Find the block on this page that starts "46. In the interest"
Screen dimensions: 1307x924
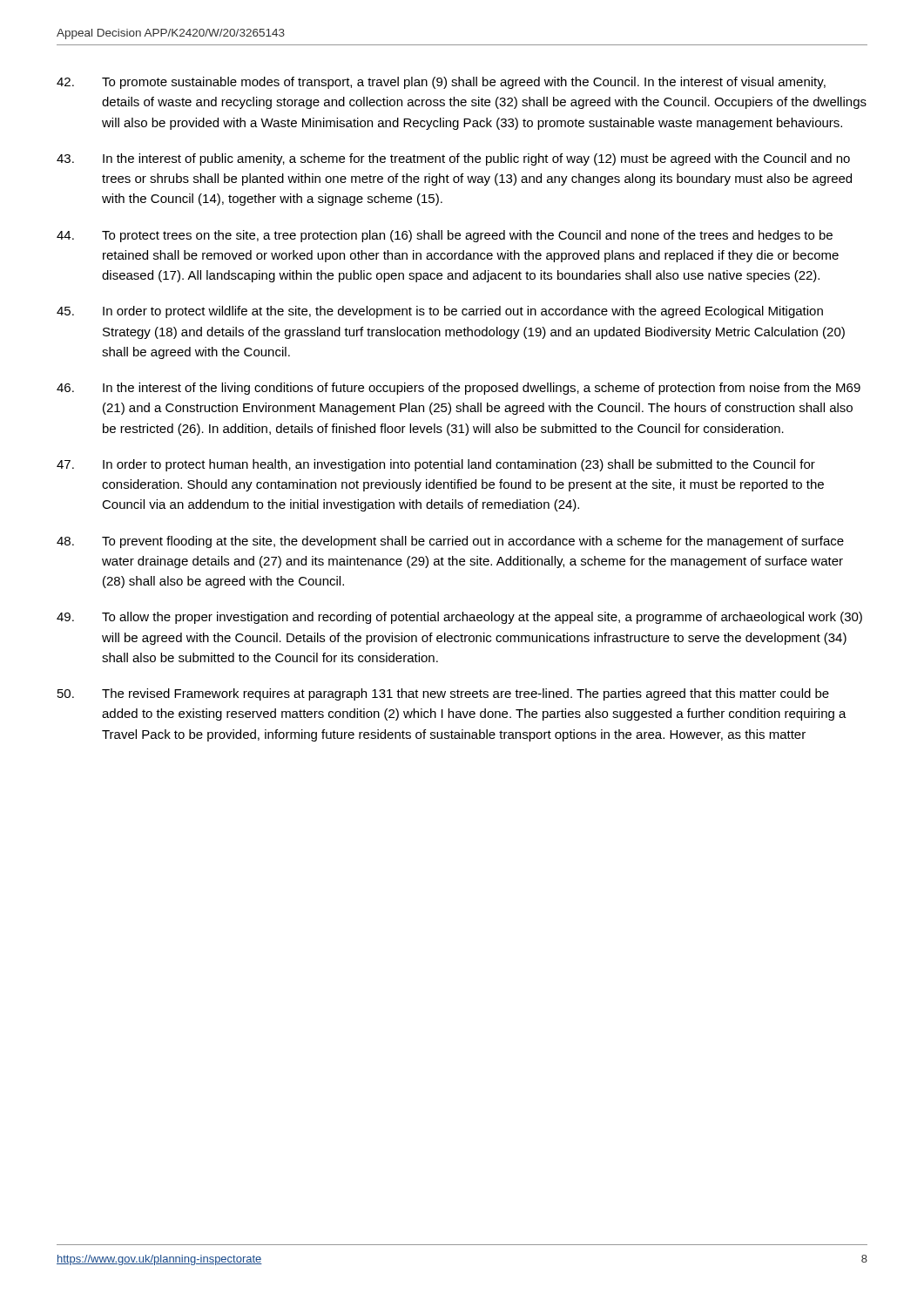tap(462, 408)
